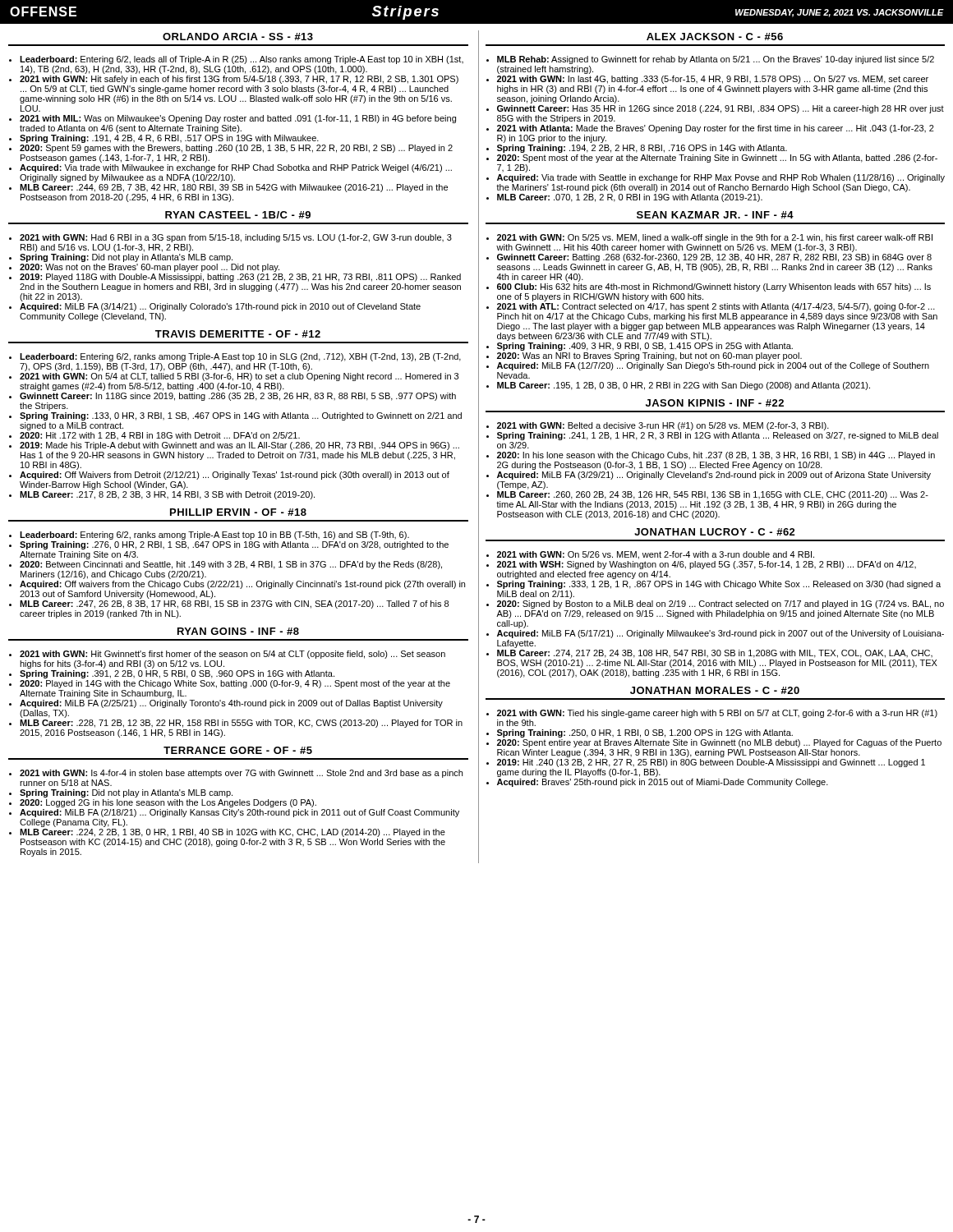Find "Jonathan Lucroy - C - #62" on this page
Image resolution: width=953 pixels, height=1232 pixels.
[715, 533]
